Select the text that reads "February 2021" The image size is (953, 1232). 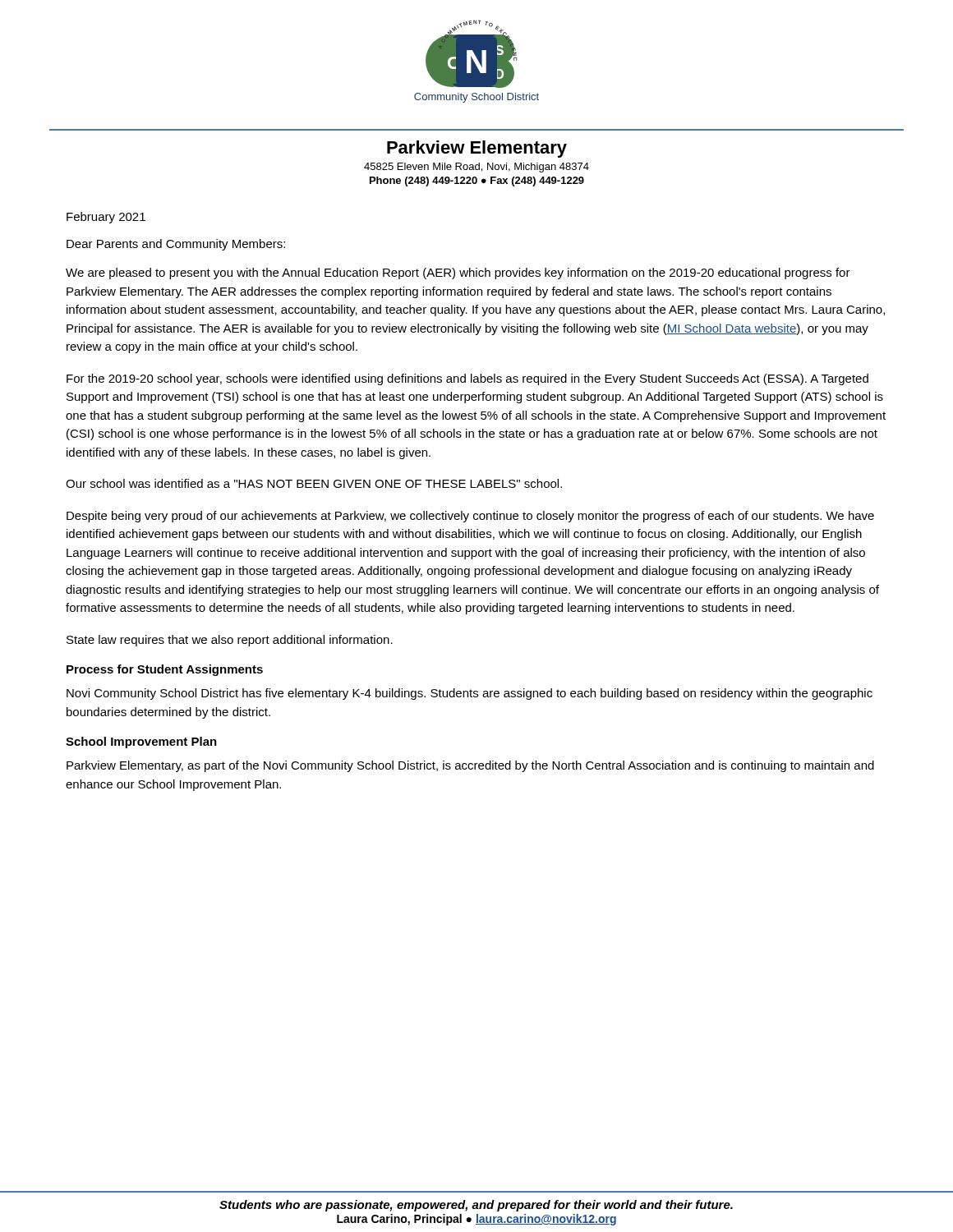[x=106, y=216]
